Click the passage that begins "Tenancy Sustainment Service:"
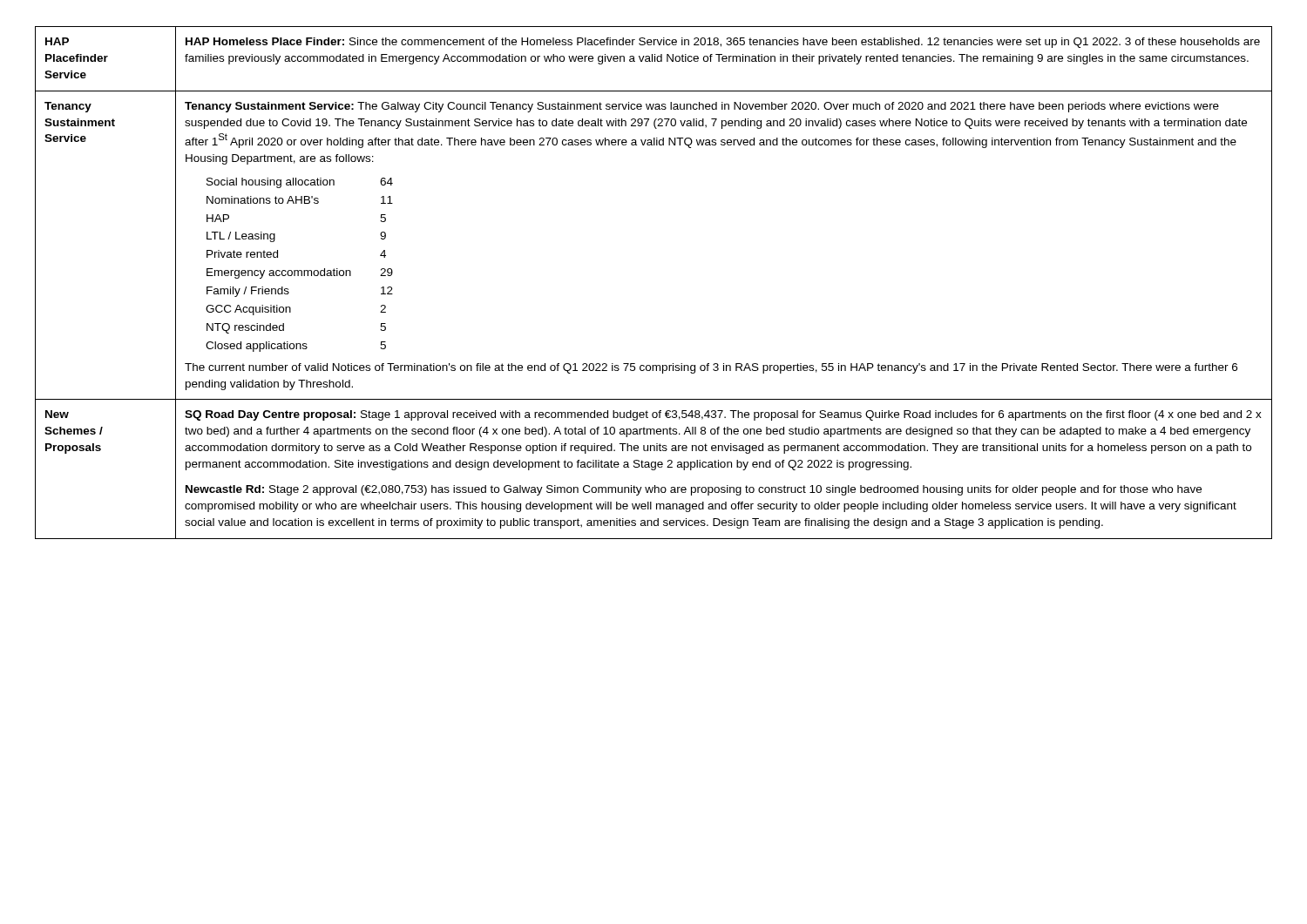 [702, 107]
